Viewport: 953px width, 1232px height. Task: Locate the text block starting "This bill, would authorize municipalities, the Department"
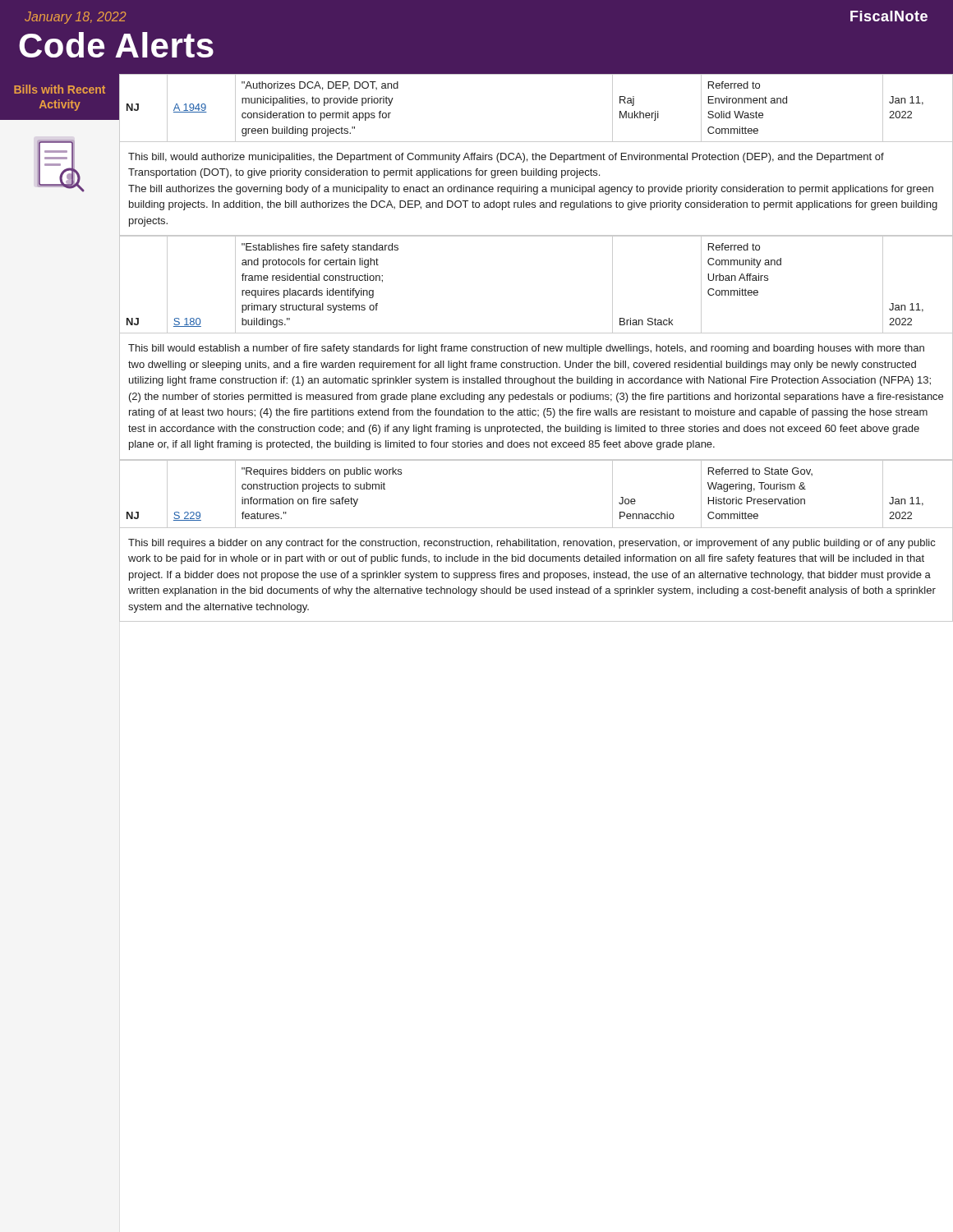(x=533, y=188)
